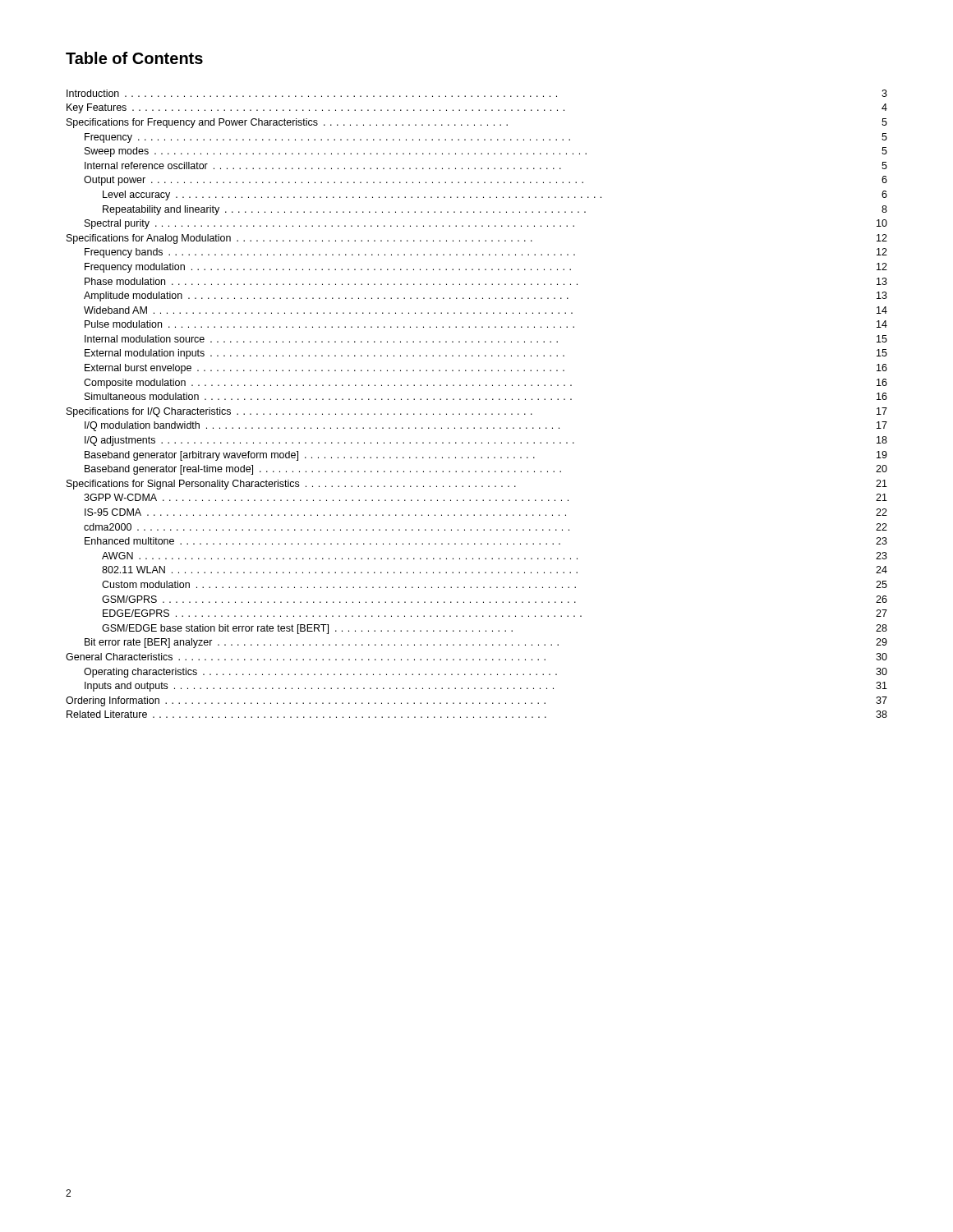953x1232 pixels.
Task: Click on the passage starting "Specifications for Signal Personality"
Action: (476, 484)
